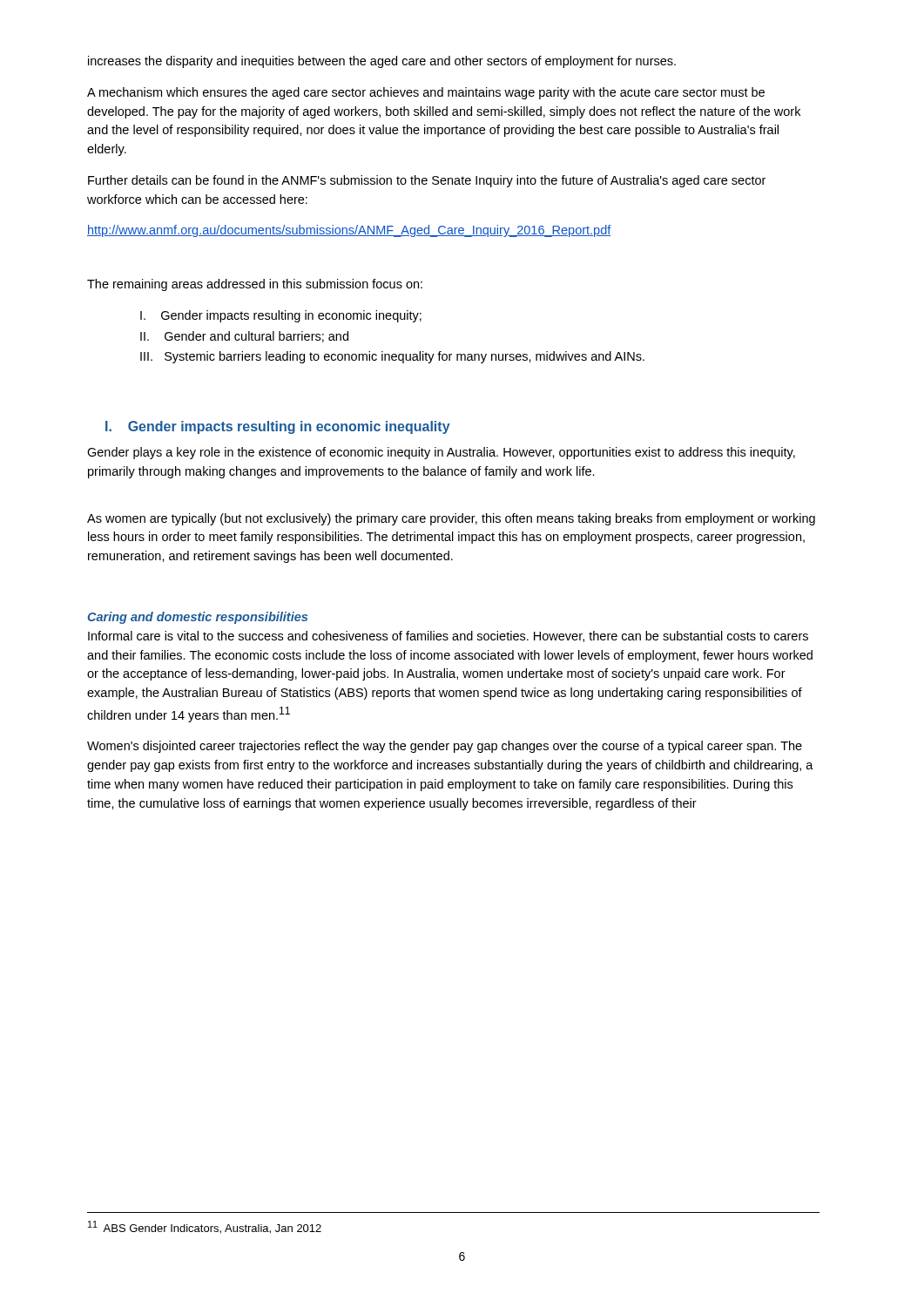Viewport: 924px width, 1307px height.
Task: Select the list item that says "II. Gender and cultural barriers; and"
Action: 244,336
